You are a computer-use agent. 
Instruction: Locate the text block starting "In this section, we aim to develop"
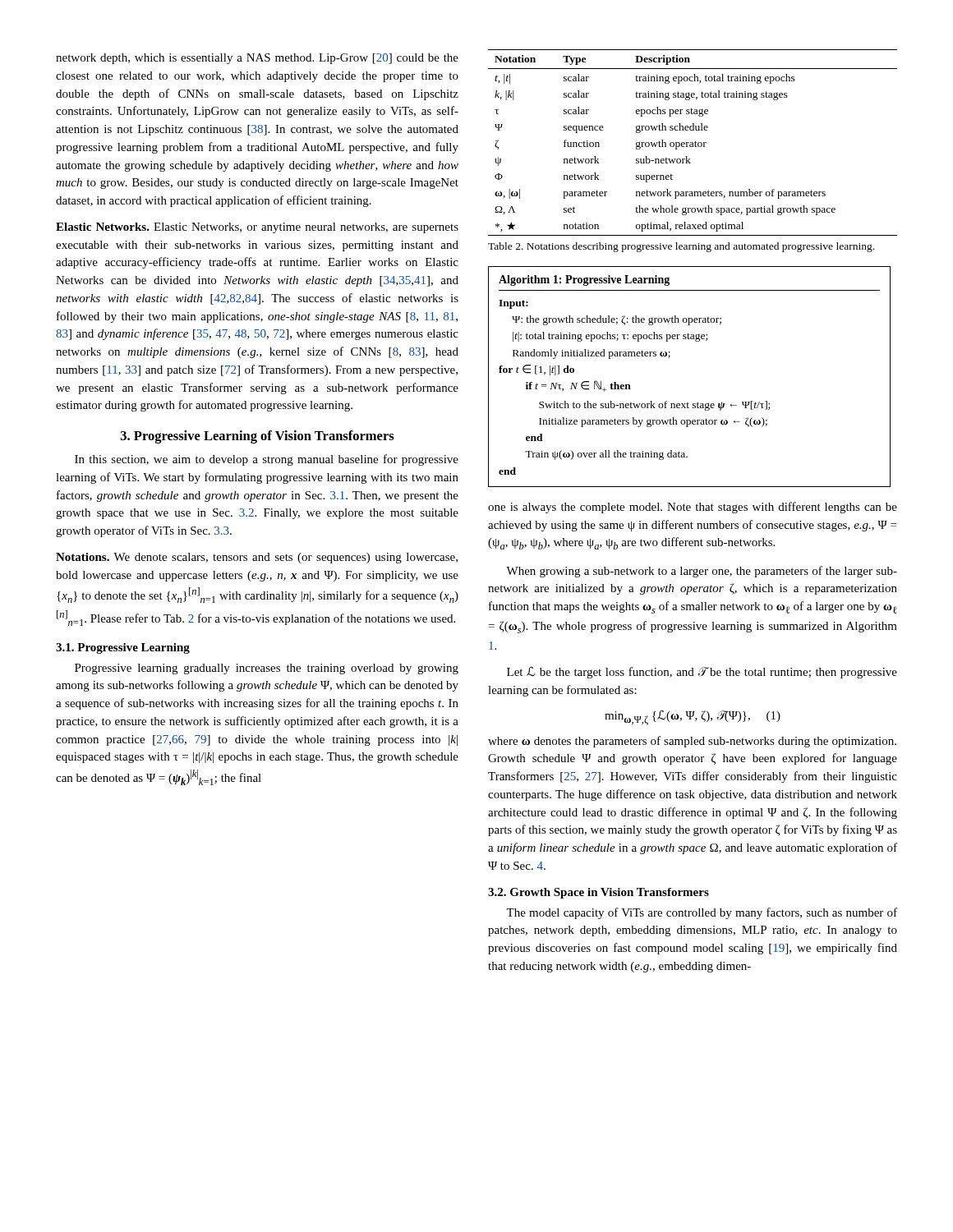click(257, 496)
